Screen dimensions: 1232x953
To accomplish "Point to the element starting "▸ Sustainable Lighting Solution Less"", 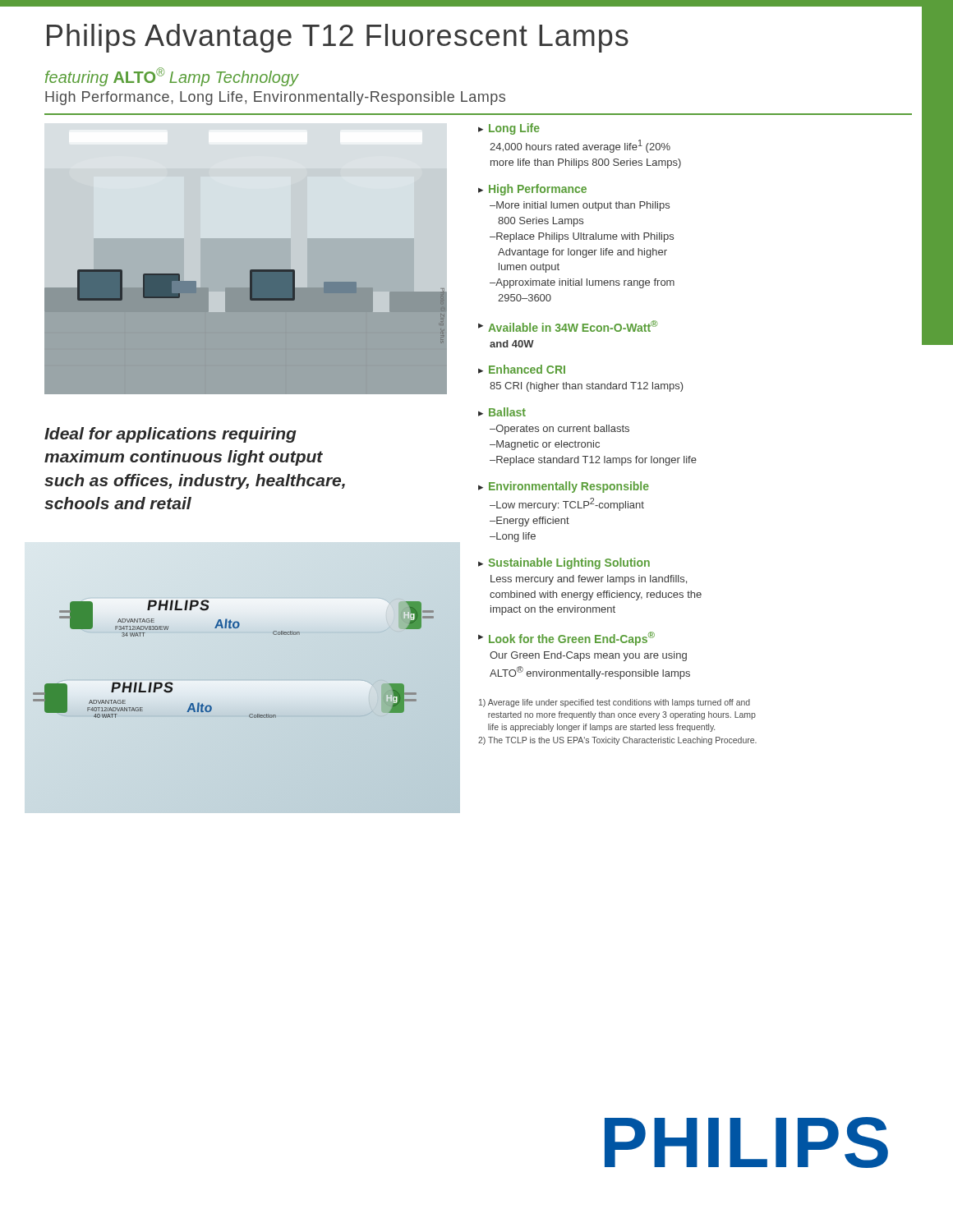I will click(x=695, y=587).
